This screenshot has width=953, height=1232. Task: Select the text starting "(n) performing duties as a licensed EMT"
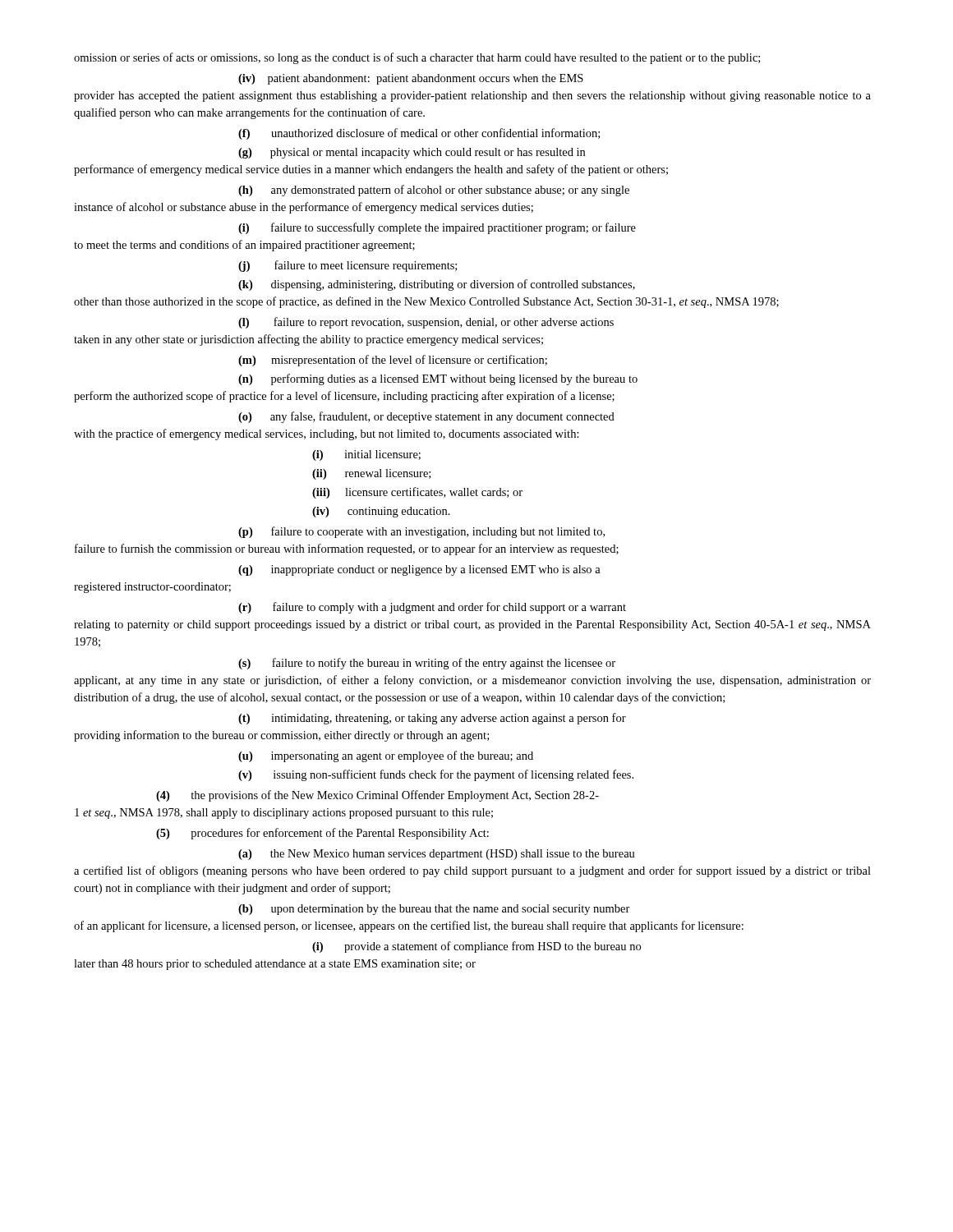pyautogui.click(x=472, y=388)
